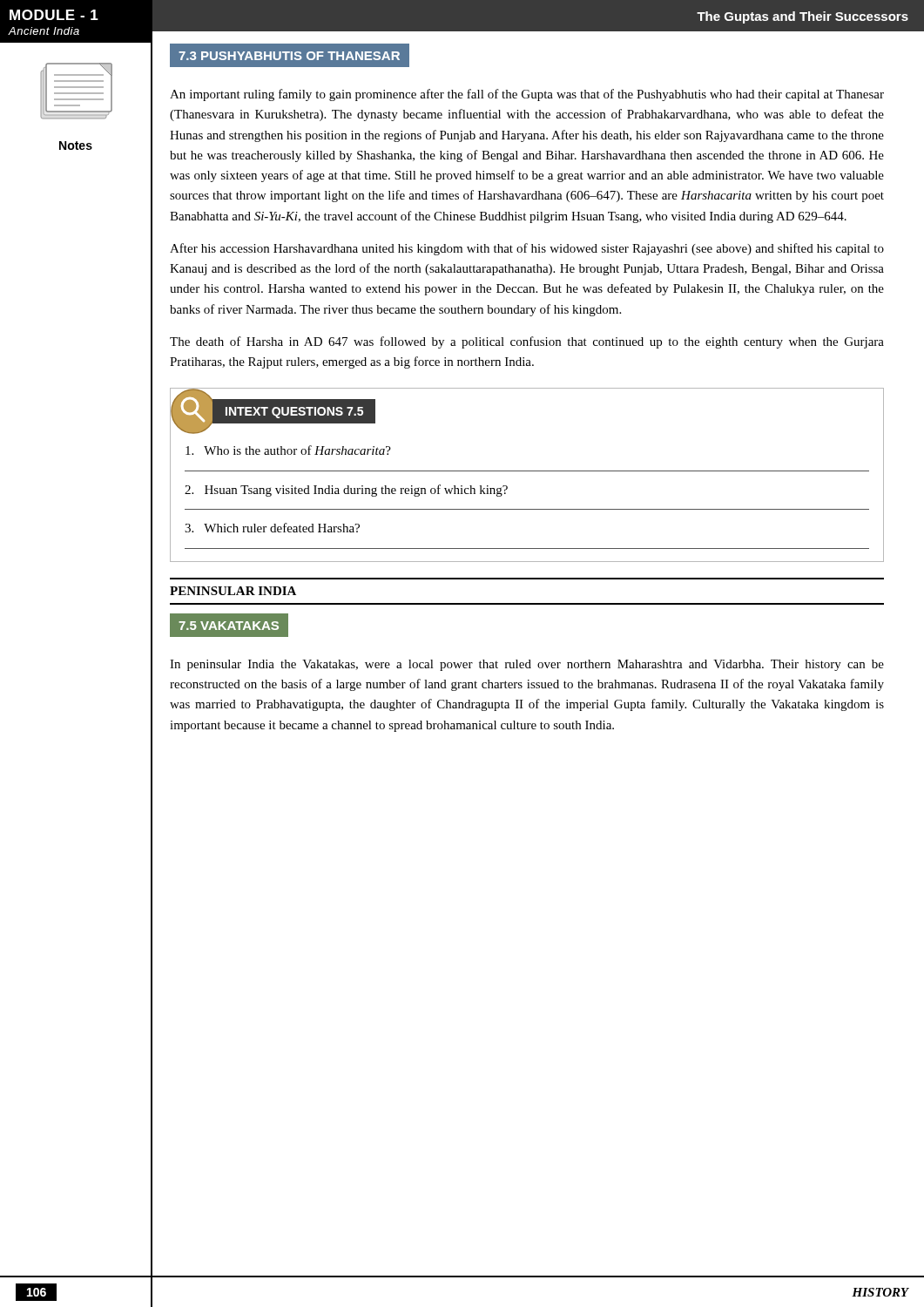Click the passage that begins "An important ruling family to gain prominence"
924x1307 pixels.
pos(527,155)
